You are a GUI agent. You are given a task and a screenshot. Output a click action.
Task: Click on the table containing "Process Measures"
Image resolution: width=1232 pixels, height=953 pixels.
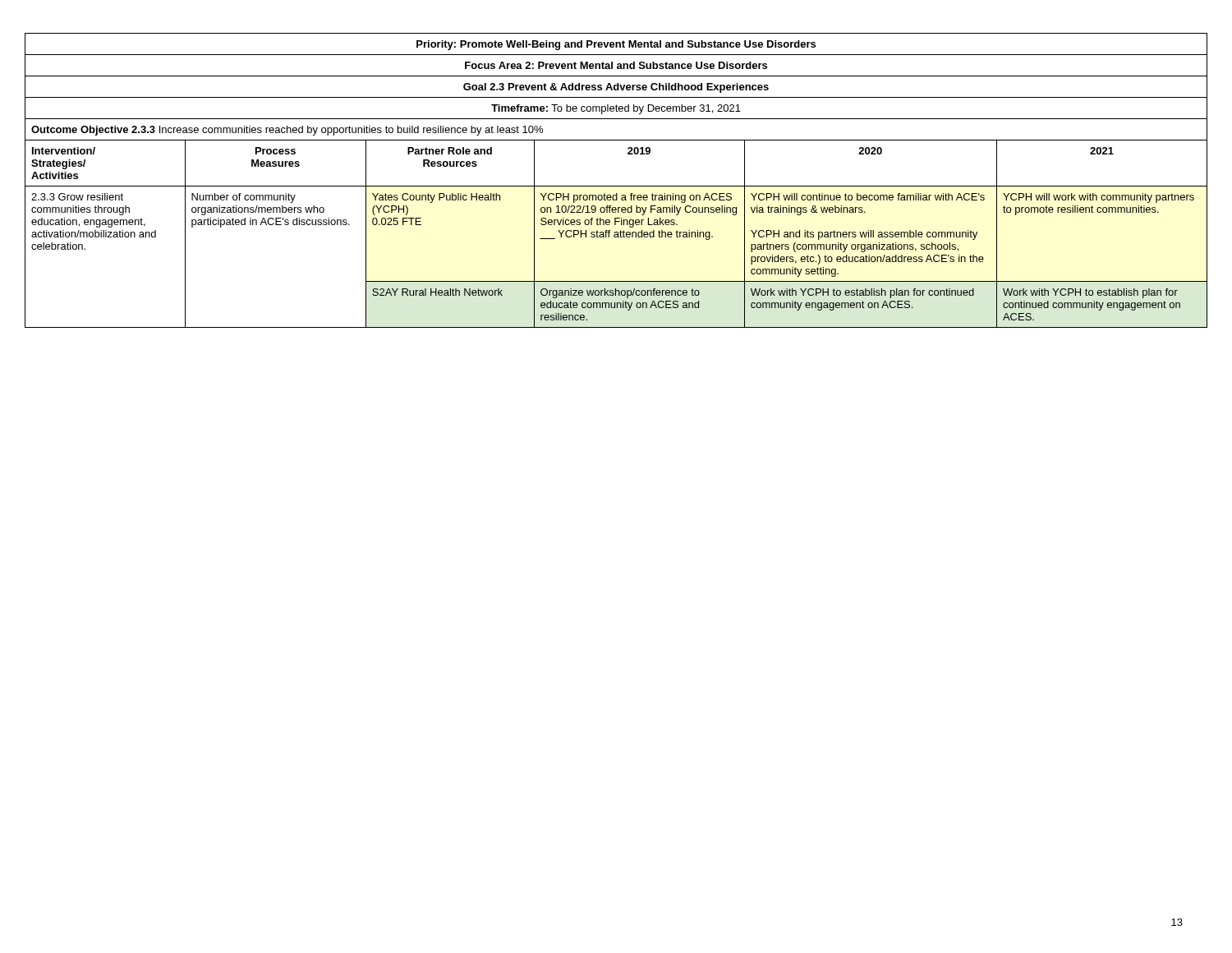[616, 180]
